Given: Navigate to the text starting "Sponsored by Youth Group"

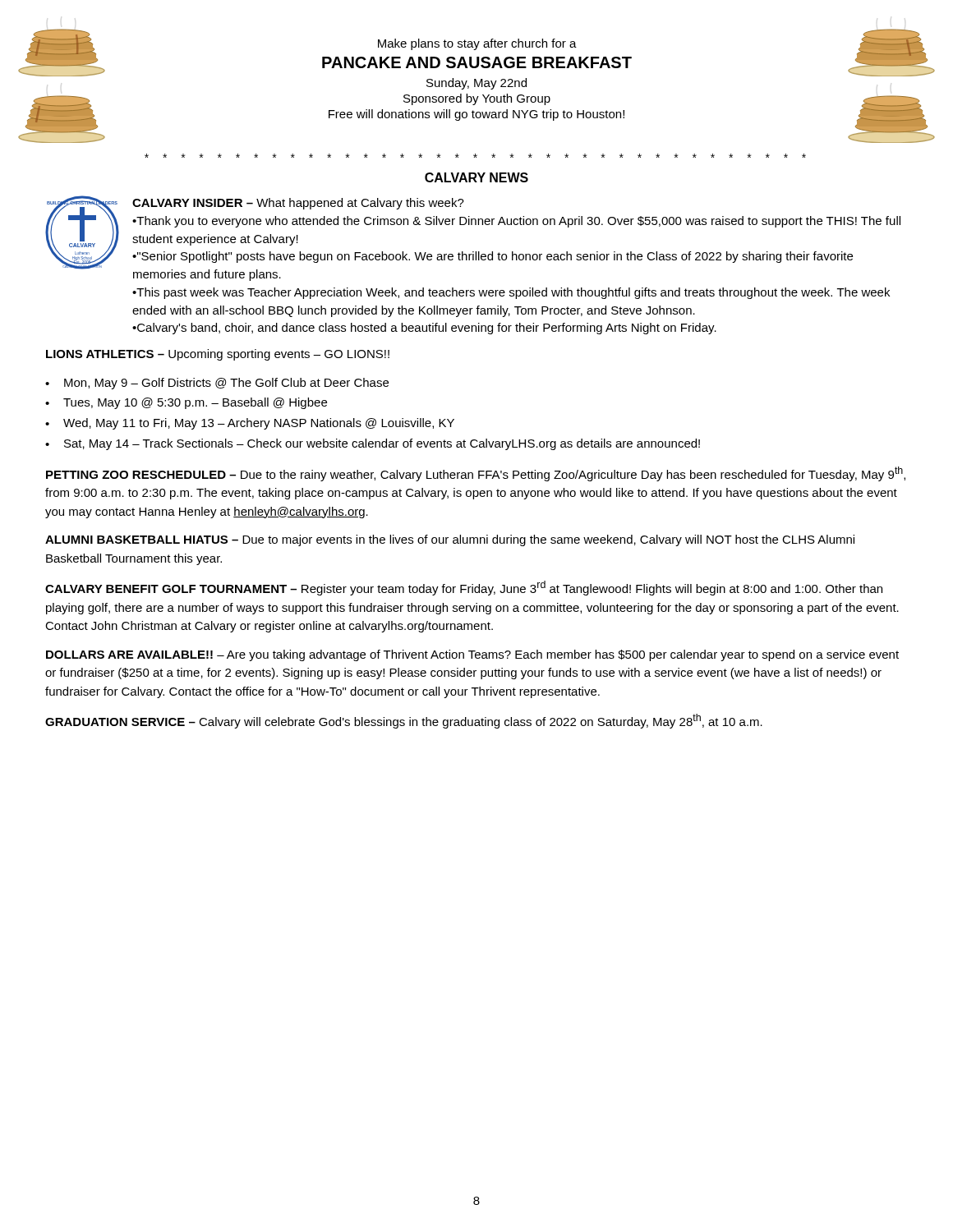Looking at the screenshot, I should pos(476,98).
